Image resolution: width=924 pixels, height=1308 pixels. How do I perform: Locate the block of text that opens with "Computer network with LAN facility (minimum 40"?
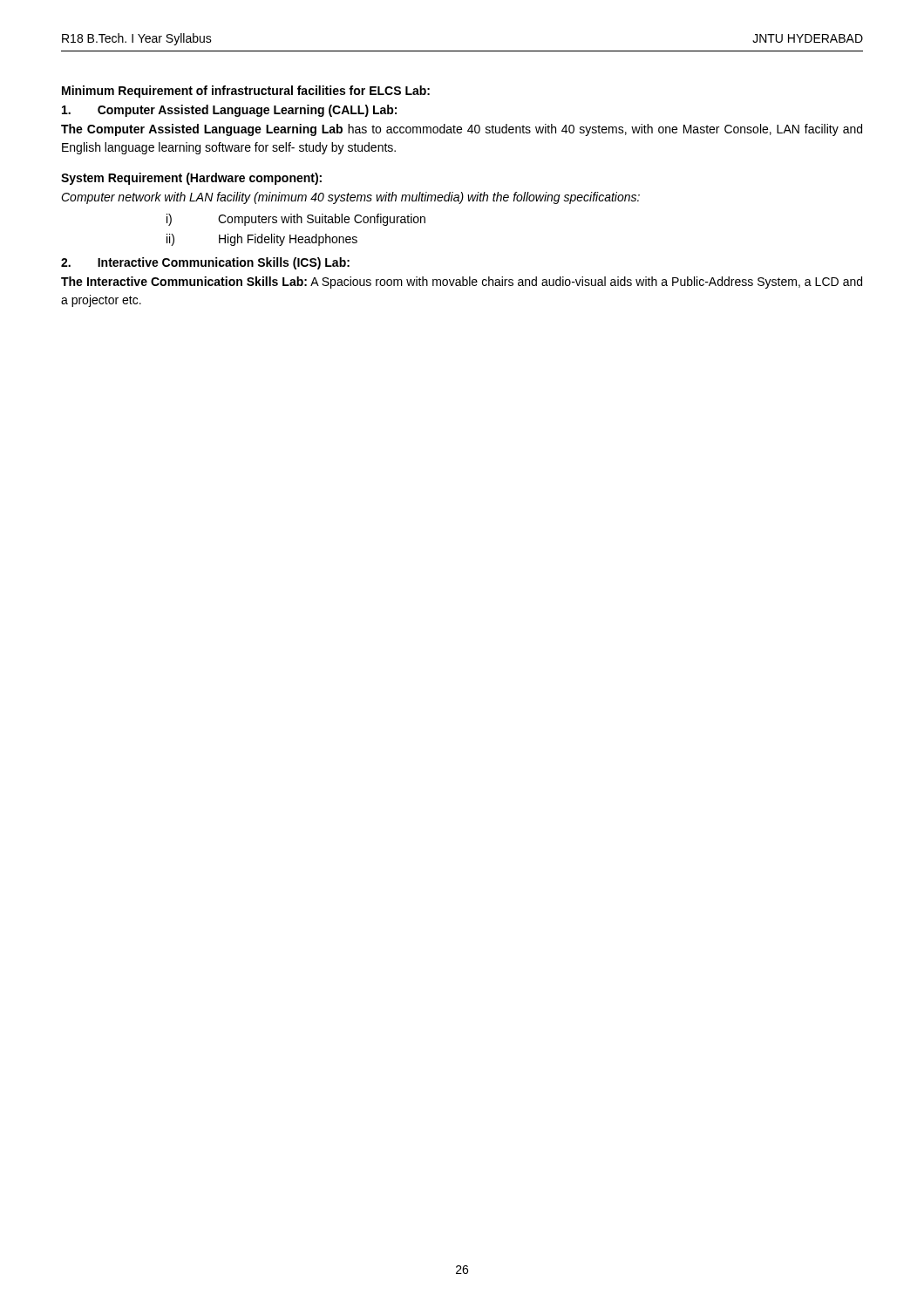tap(351, 197)
